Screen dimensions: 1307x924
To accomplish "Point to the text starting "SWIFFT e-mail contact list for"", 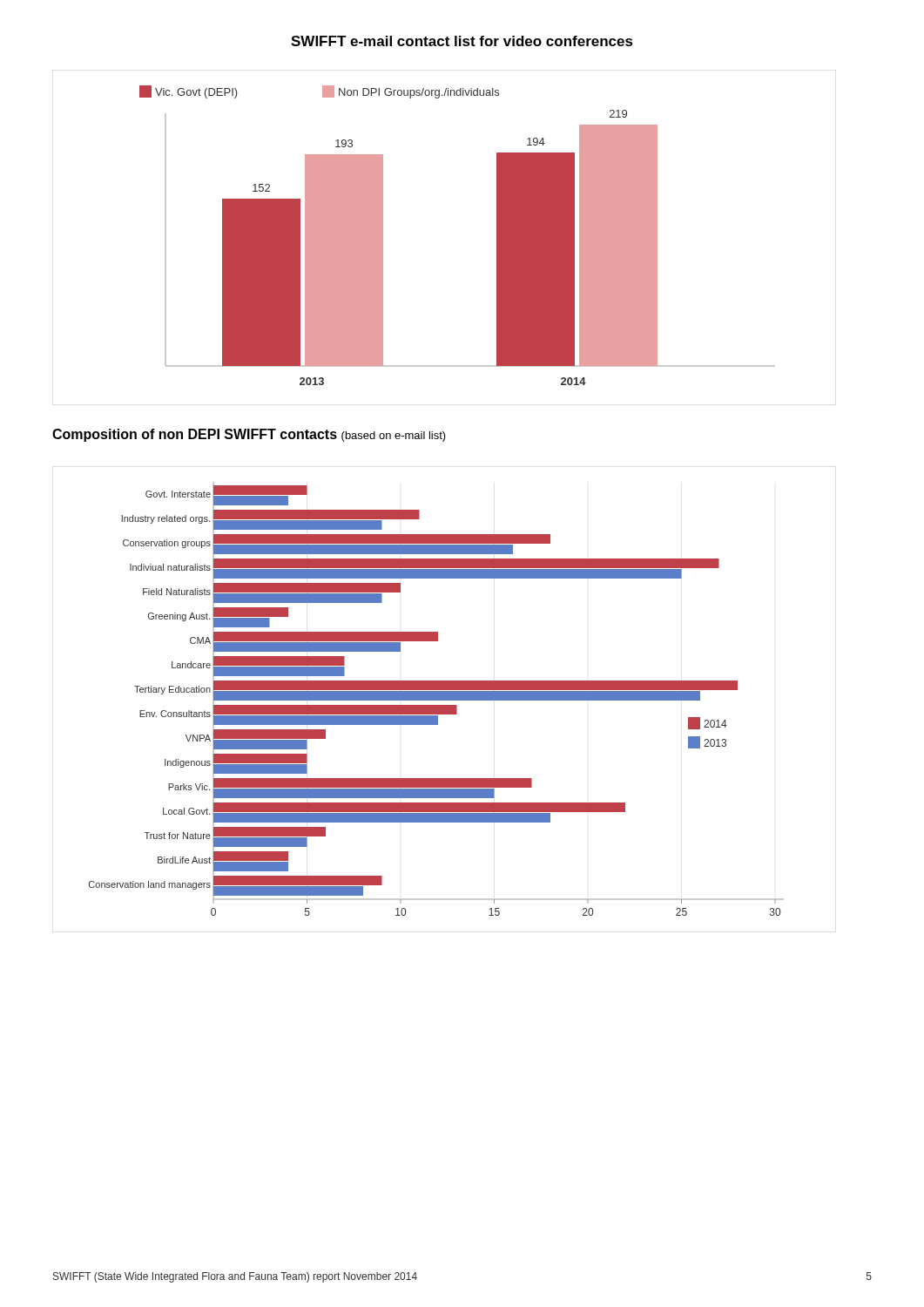I will (x=462, y=41).
